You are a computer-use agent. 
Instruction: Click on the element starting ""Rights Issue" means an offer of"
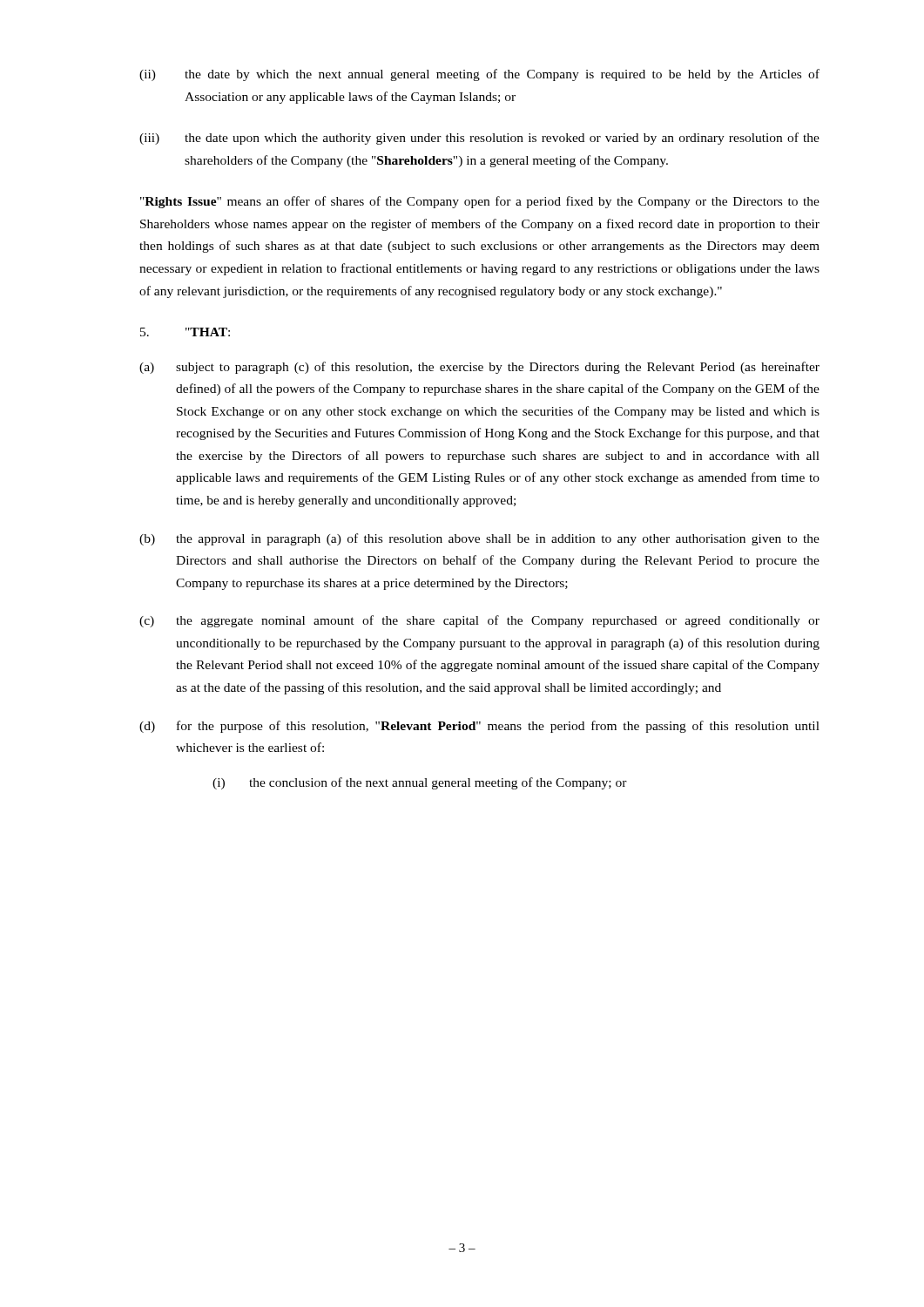pyautogui.click(x=479, y=246)
